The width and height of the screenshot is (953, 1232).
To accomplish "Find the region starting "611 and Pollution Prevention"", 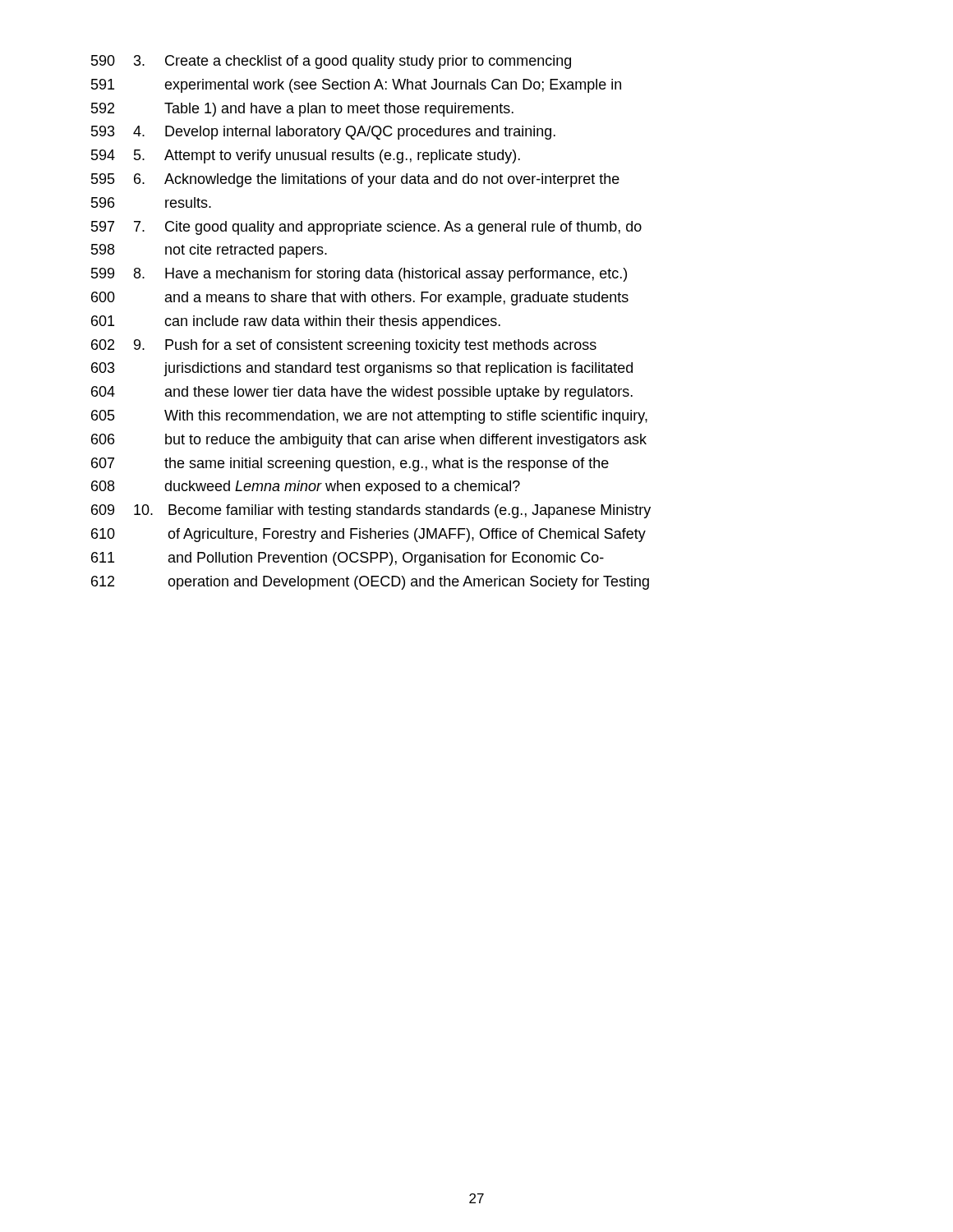I will 476,558.
